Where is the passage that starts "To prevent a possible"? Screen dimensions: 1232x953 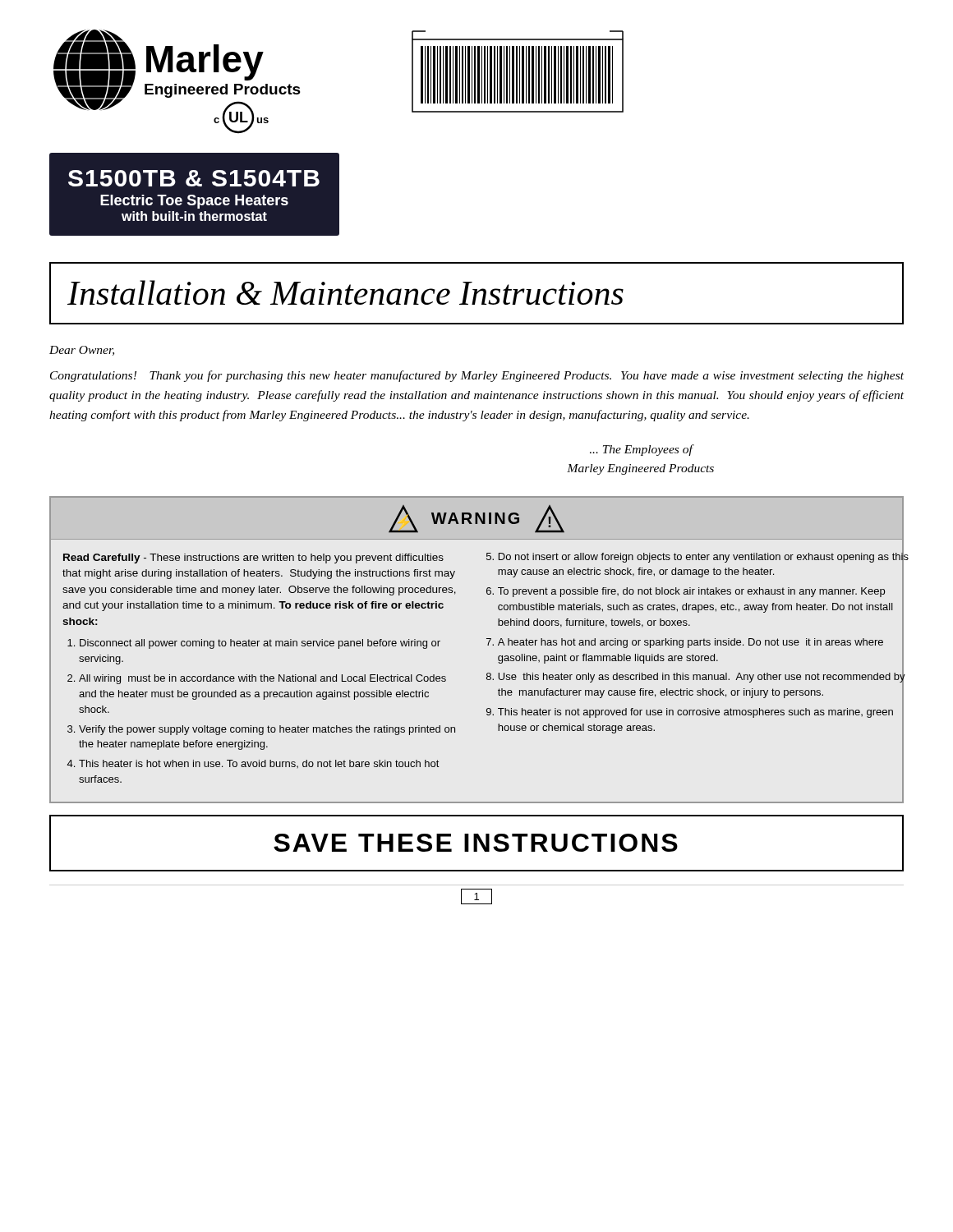click(x=695, y=607)
